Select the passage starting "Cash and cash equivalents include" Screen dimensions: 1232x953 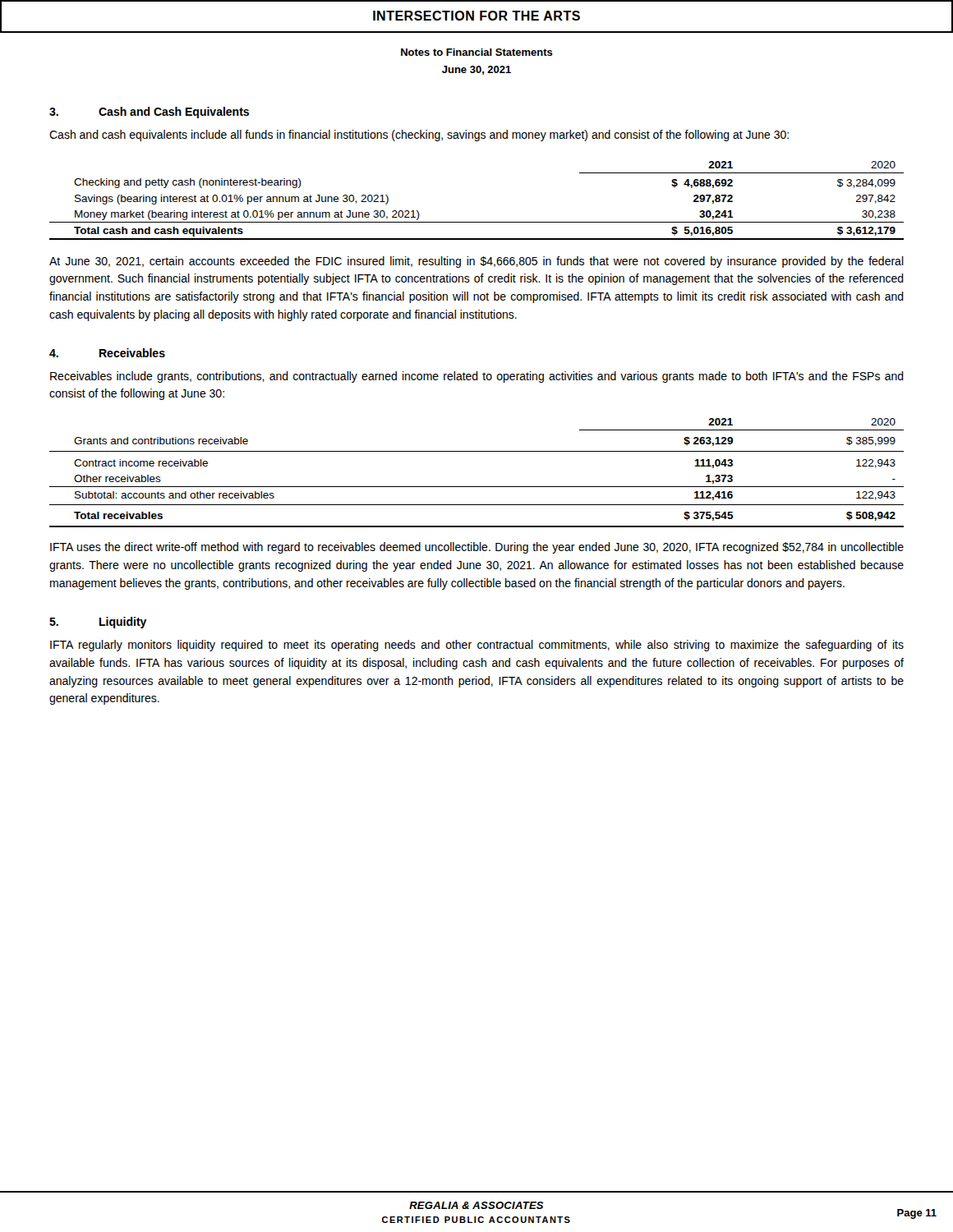pos(419,134)
